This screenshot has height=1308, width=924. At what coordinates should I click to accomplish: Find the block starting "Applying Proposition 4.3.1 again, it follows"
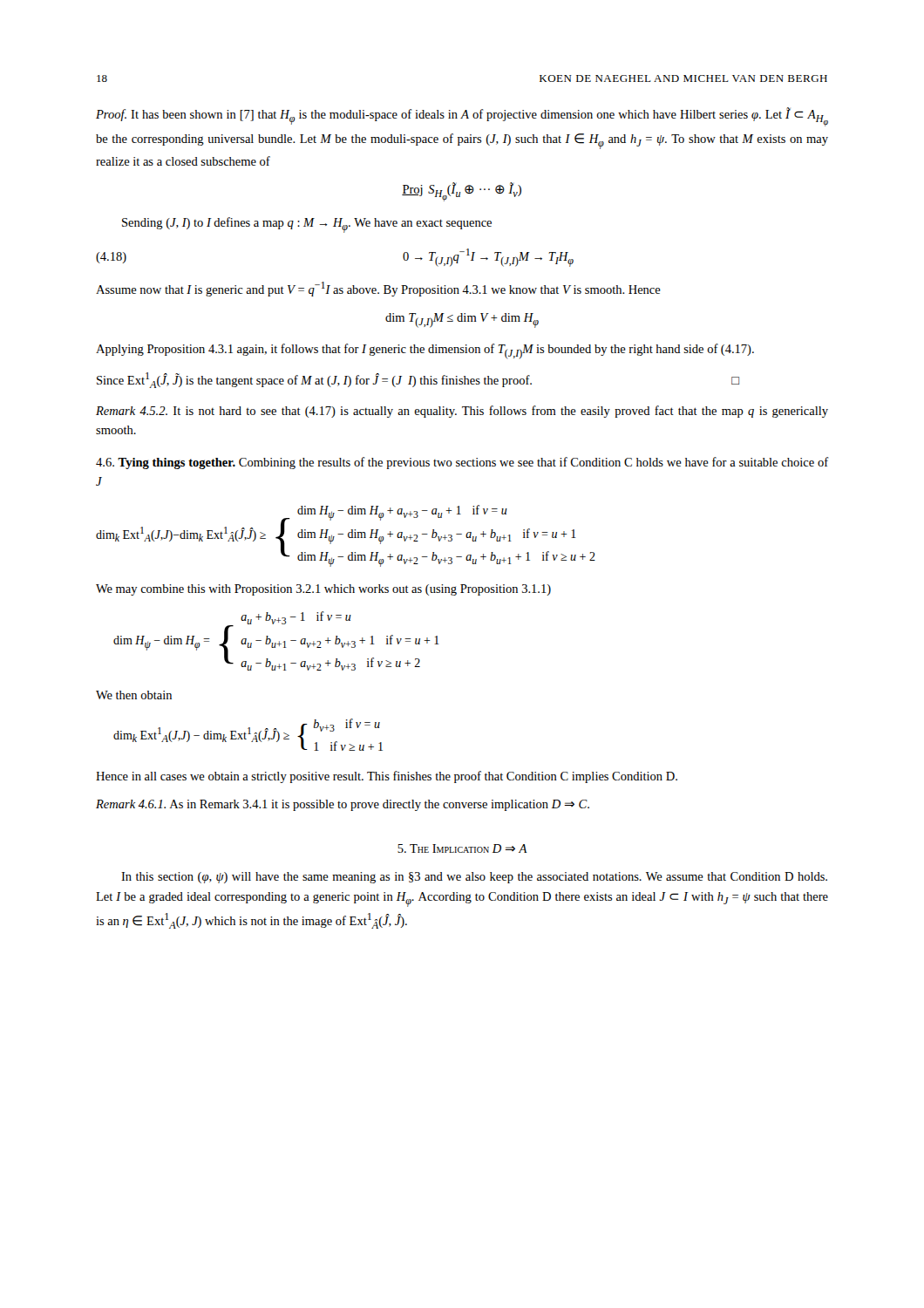425,350
